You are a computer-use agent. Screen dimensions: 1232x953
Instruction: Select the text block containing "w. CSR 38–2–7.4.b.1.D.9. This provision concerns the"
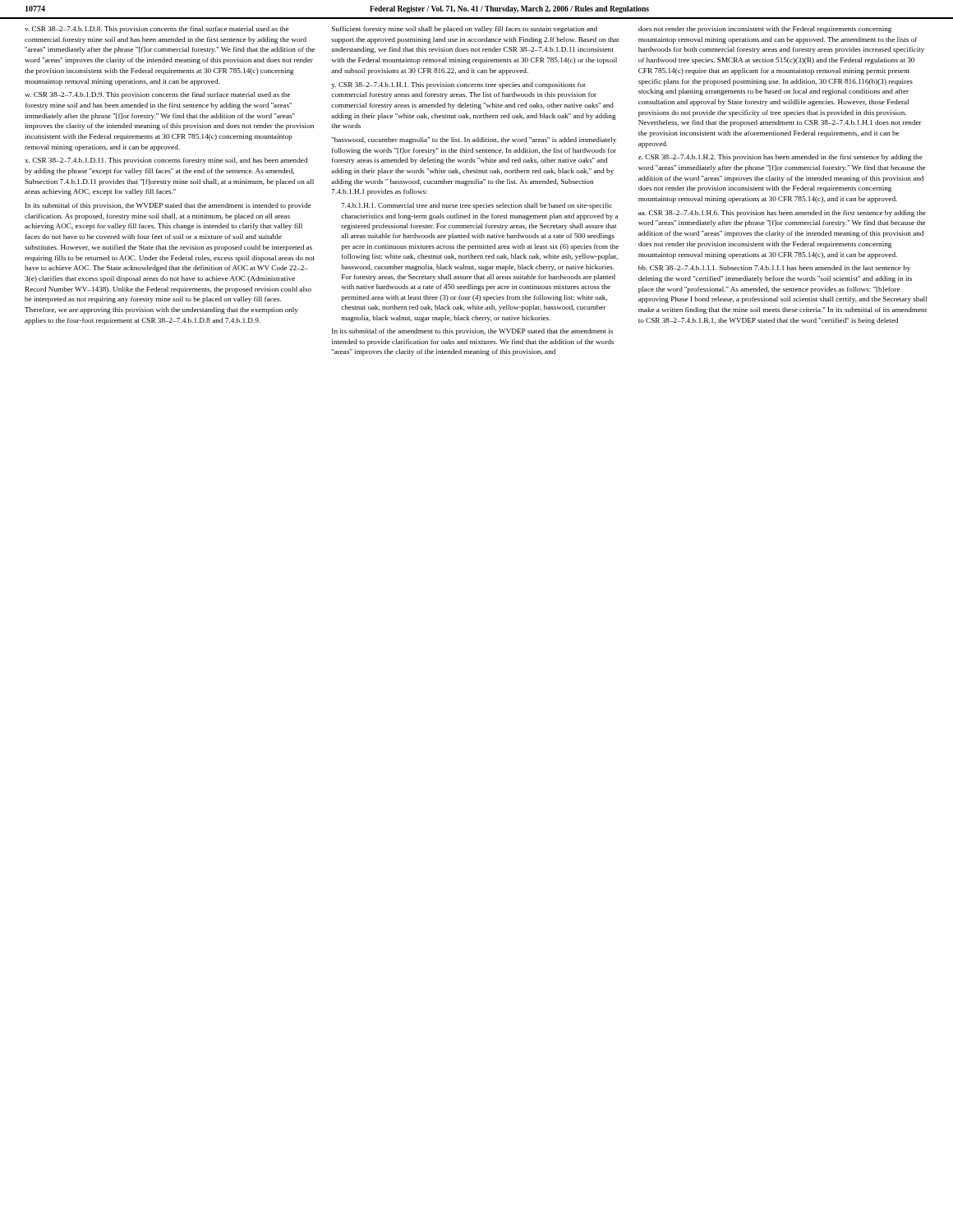(x=170, y=121)
